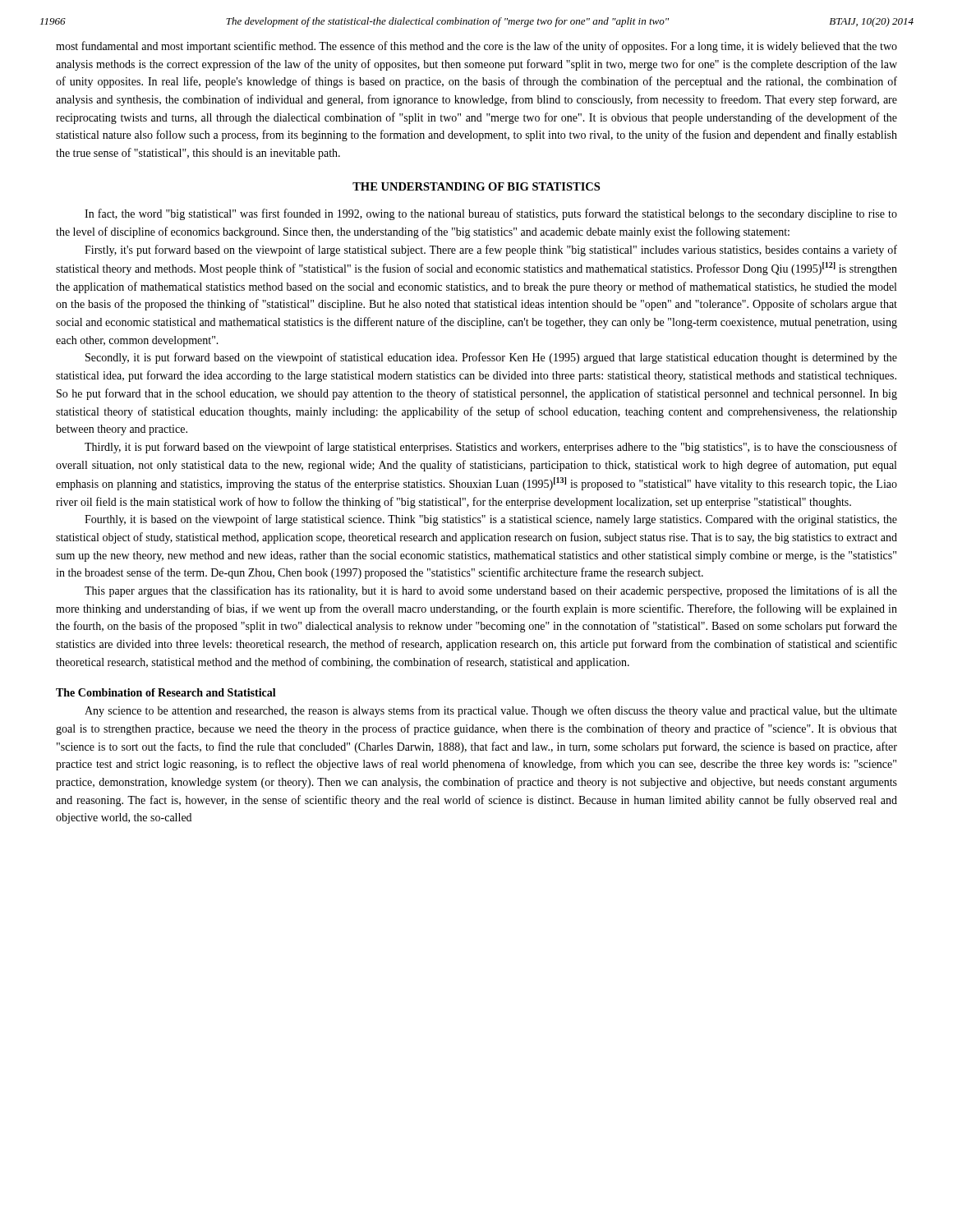Screen dimensions: 1232x953
Task: Navigate to the passage starting "The Combination of Research and Statistical"
Action: (166, 693)
